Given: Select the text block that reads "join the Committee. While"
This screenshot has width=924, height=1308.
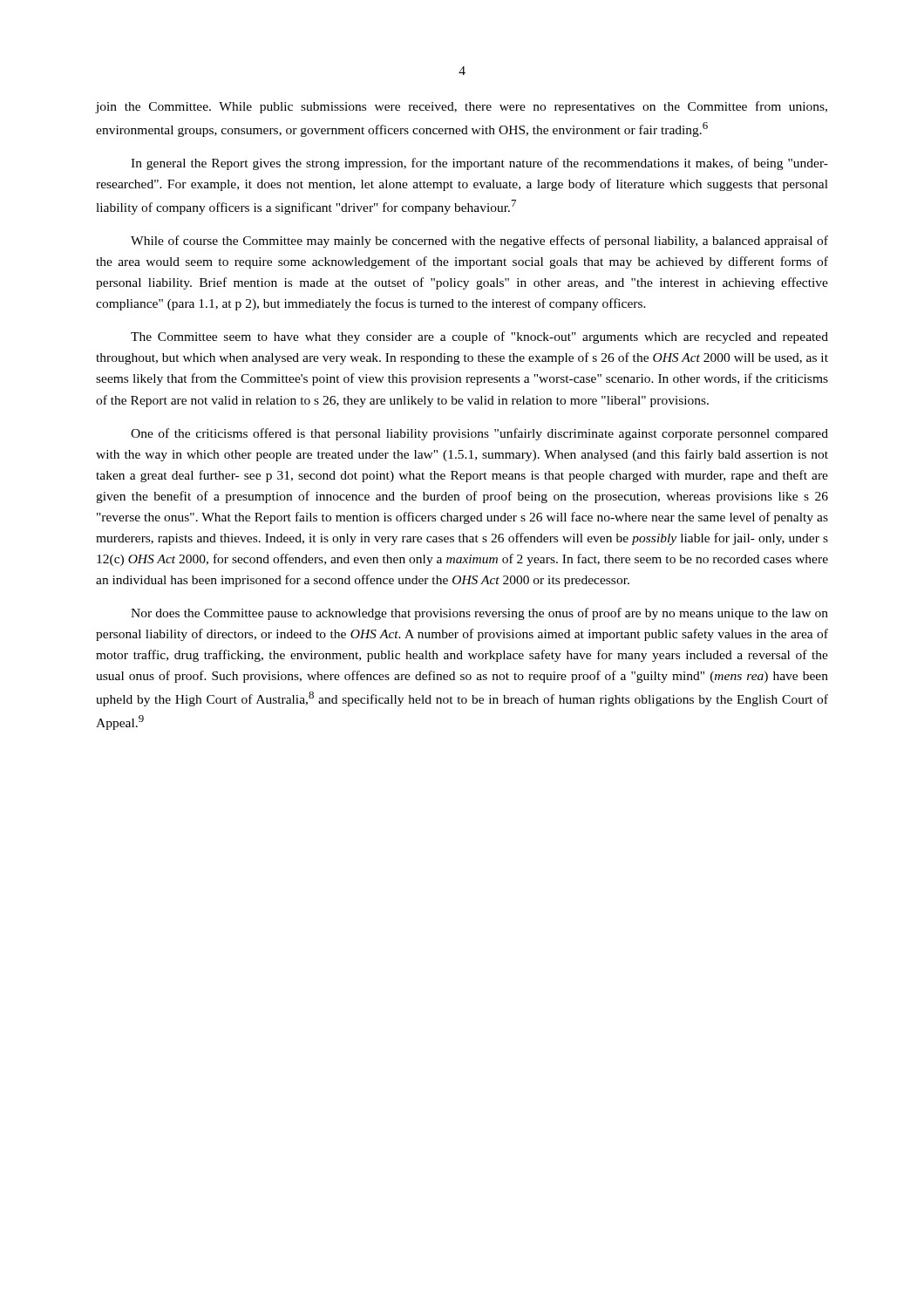Looking at the screenshot, I should 462,415.
